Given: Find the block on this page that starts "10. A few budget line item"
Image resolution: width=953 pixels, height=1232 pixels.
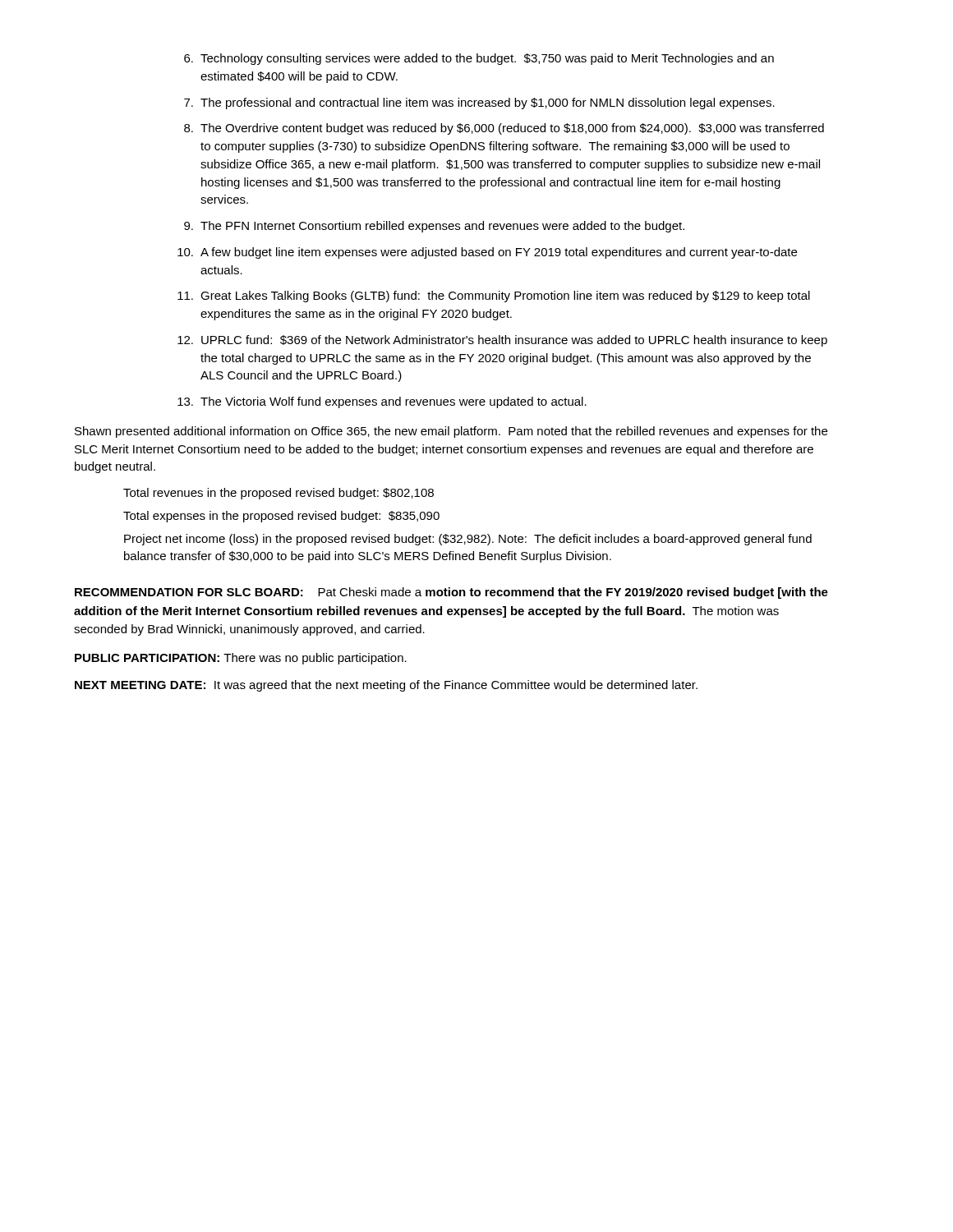Looking at the screenshot, I should click(x=493, y=261).
